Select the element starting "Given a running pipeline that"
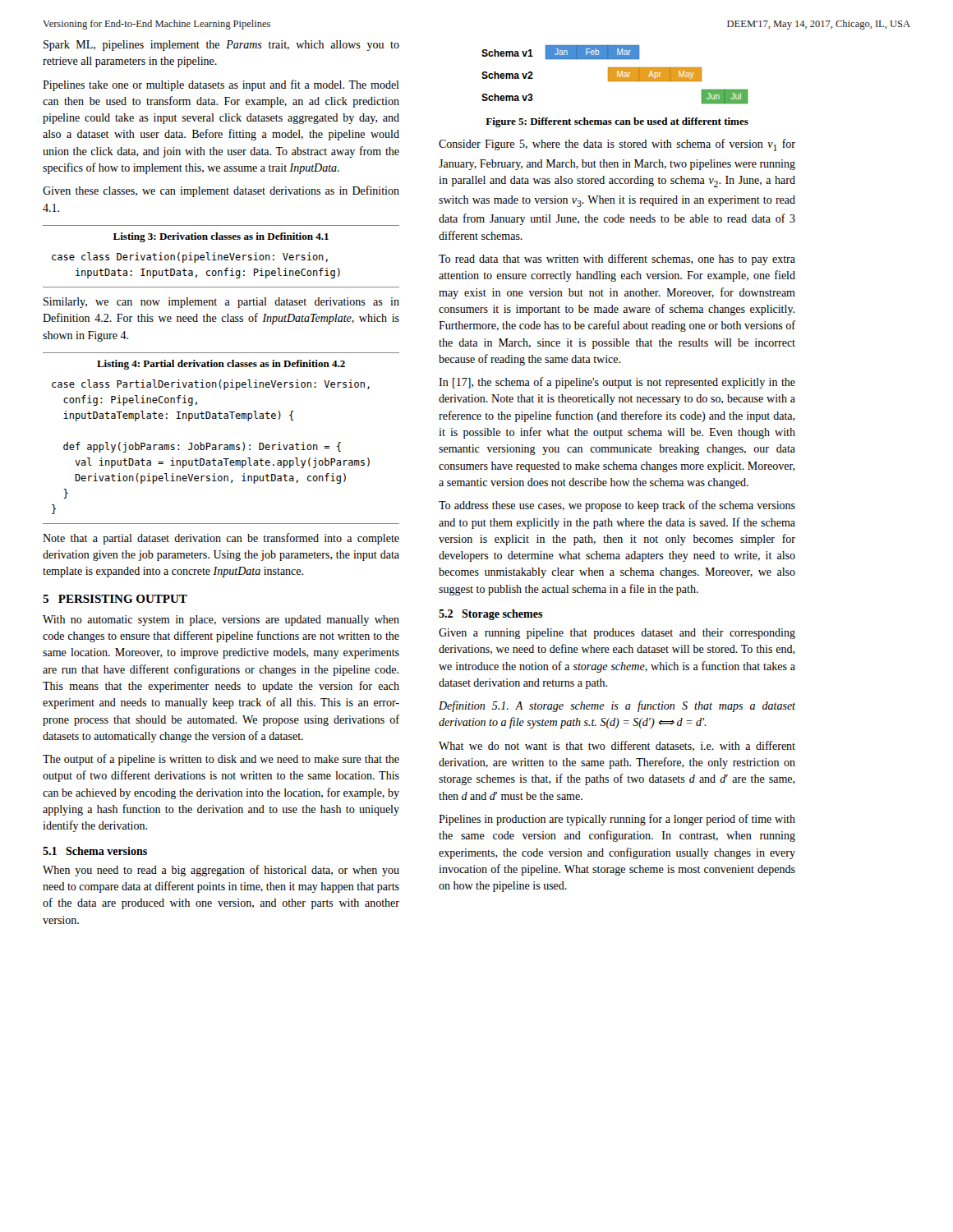 coord(617,658)
